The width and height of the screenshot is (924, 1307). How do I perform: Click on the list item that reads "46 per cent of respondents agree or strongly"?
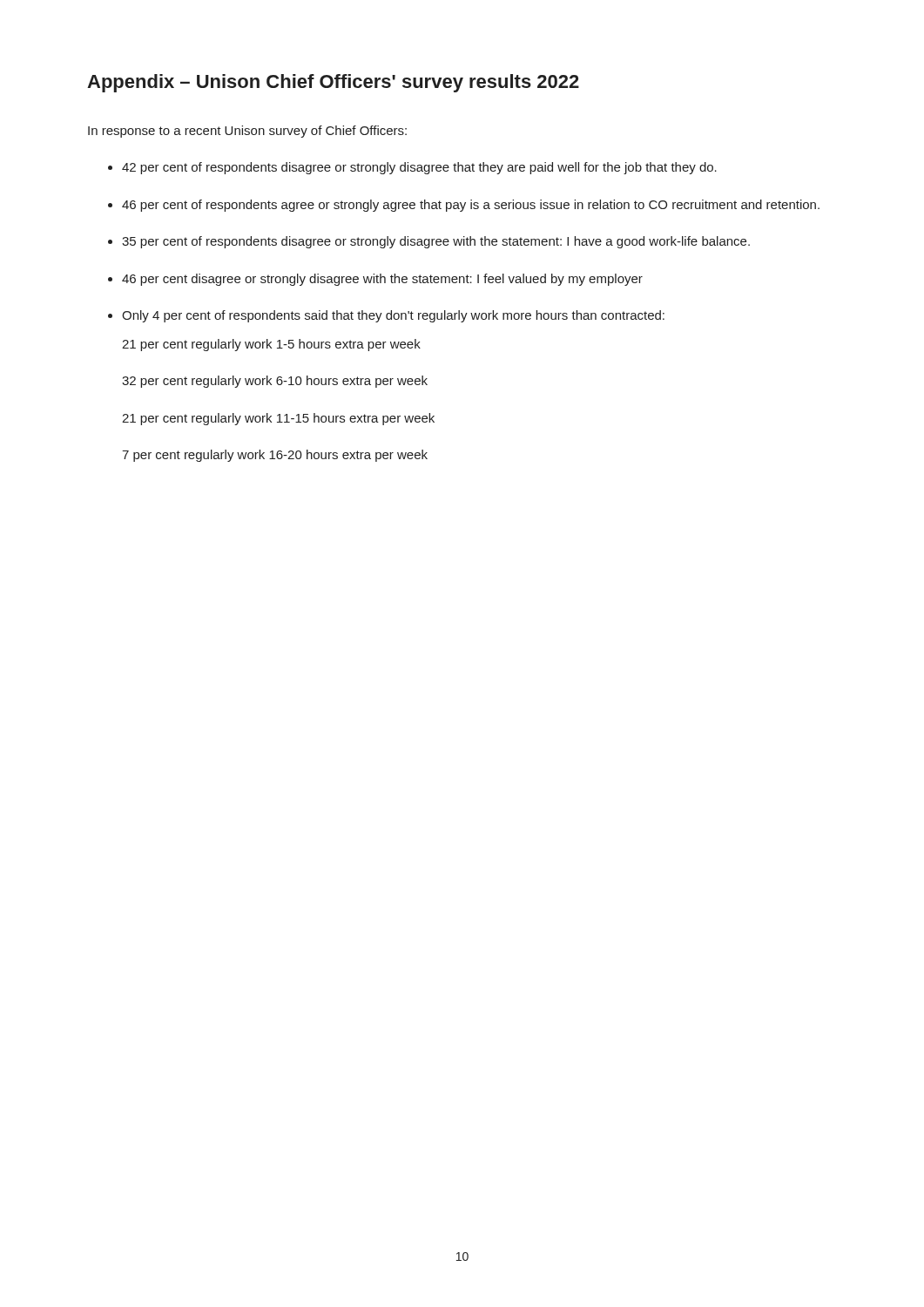click(471, 204)
